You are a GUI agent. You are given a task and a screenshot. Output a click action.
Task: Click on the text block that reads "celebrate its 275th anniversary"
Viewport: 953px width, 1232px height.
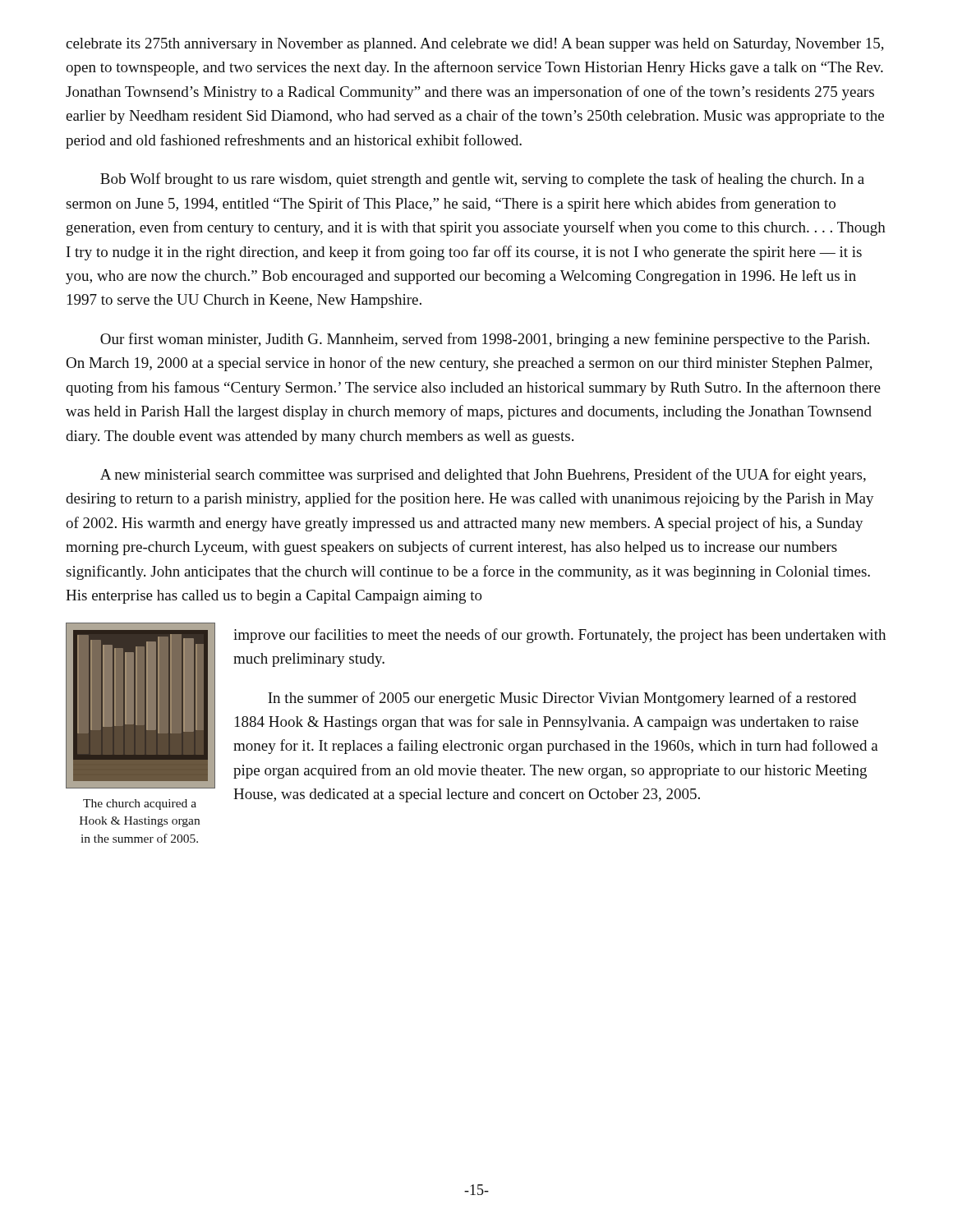[475, 91]
